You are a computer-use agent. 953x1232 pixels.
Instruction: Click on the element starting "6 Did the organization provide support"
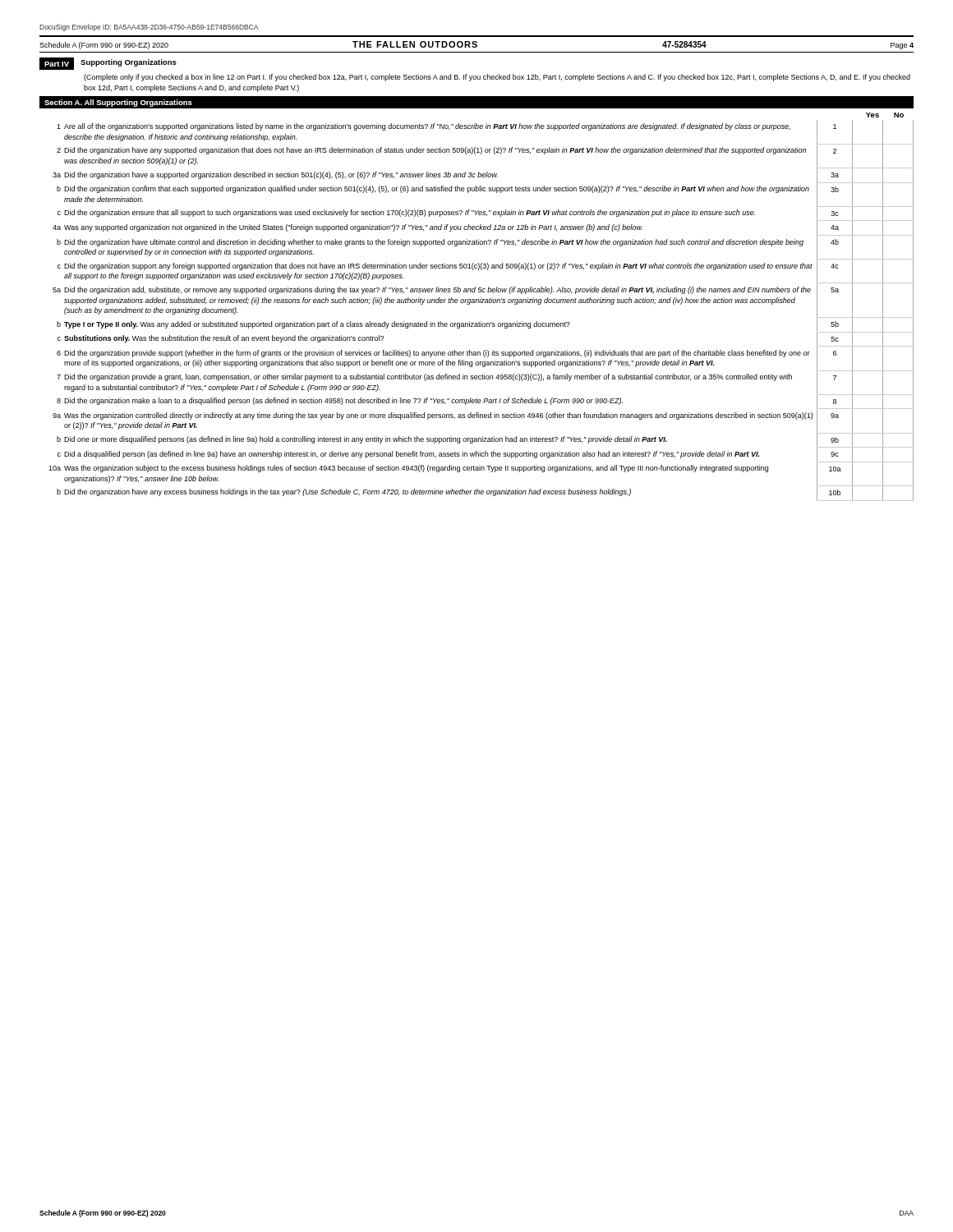tap(476, 358)
